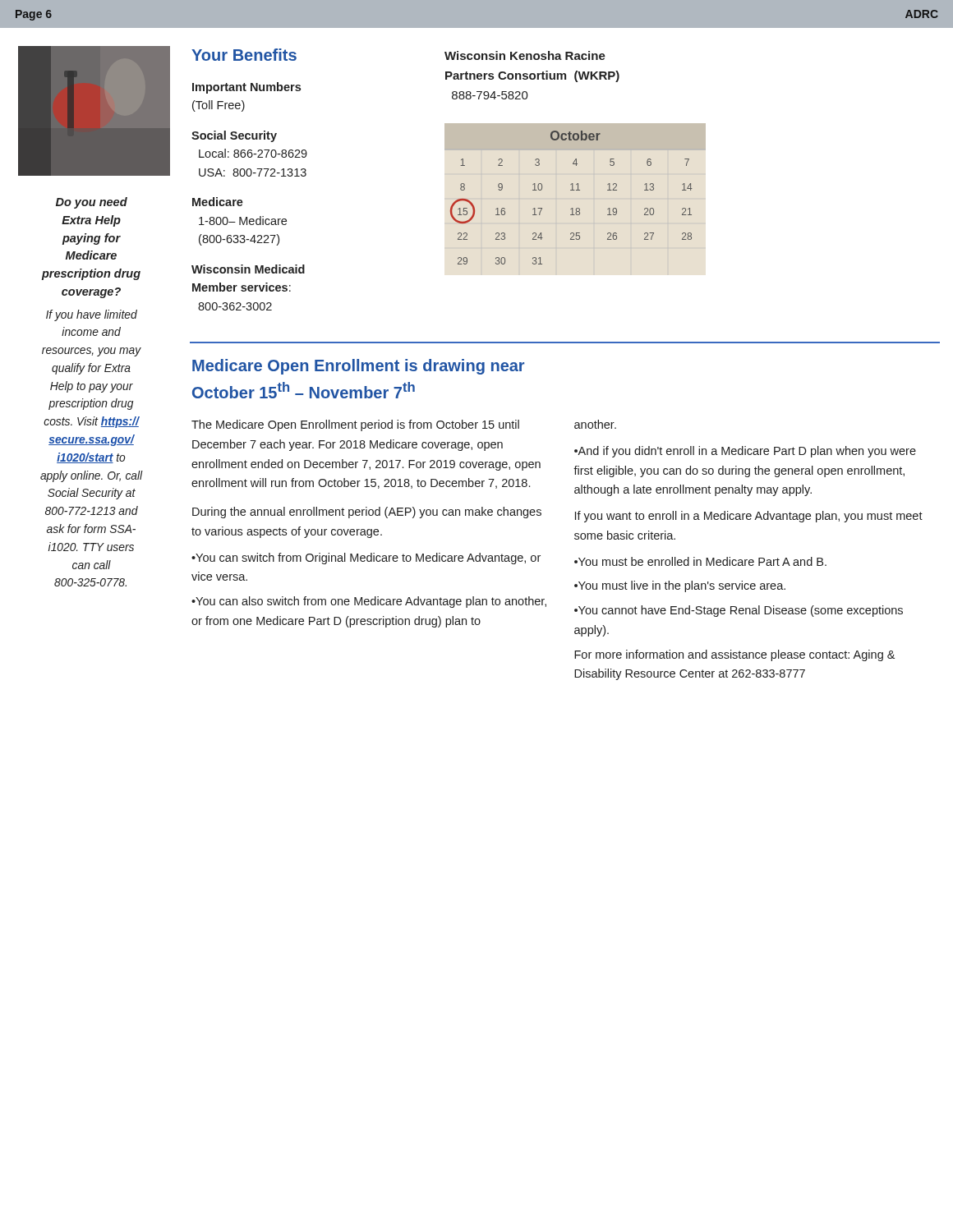Locate the text block that says "Important Numbers (Toll"

(x=246, y=96)
